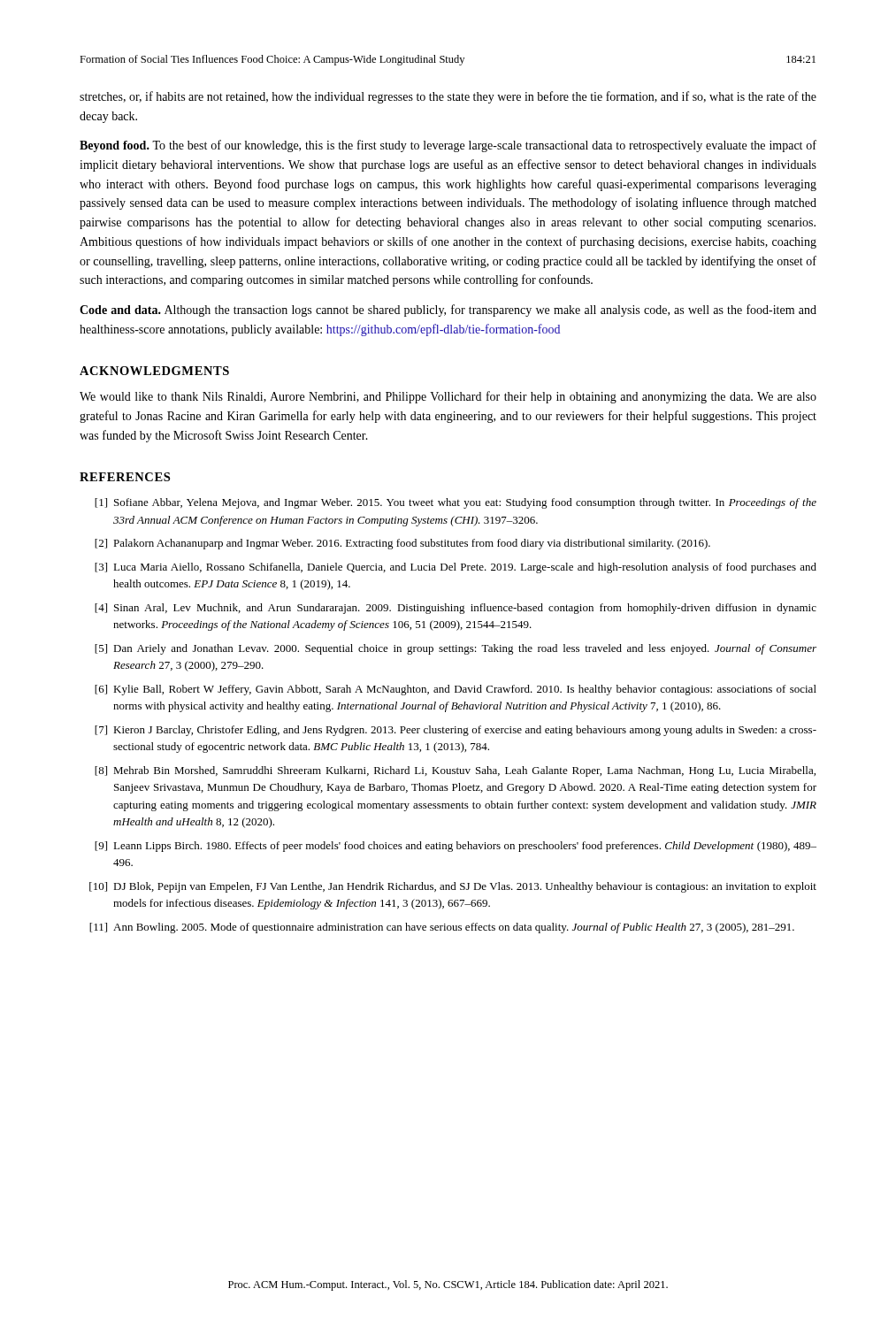
Task: Click on the list item that says "[2] Palakorn Achananuparp and Ingmar Weber. 2016."
Action: tap(448, 543)
